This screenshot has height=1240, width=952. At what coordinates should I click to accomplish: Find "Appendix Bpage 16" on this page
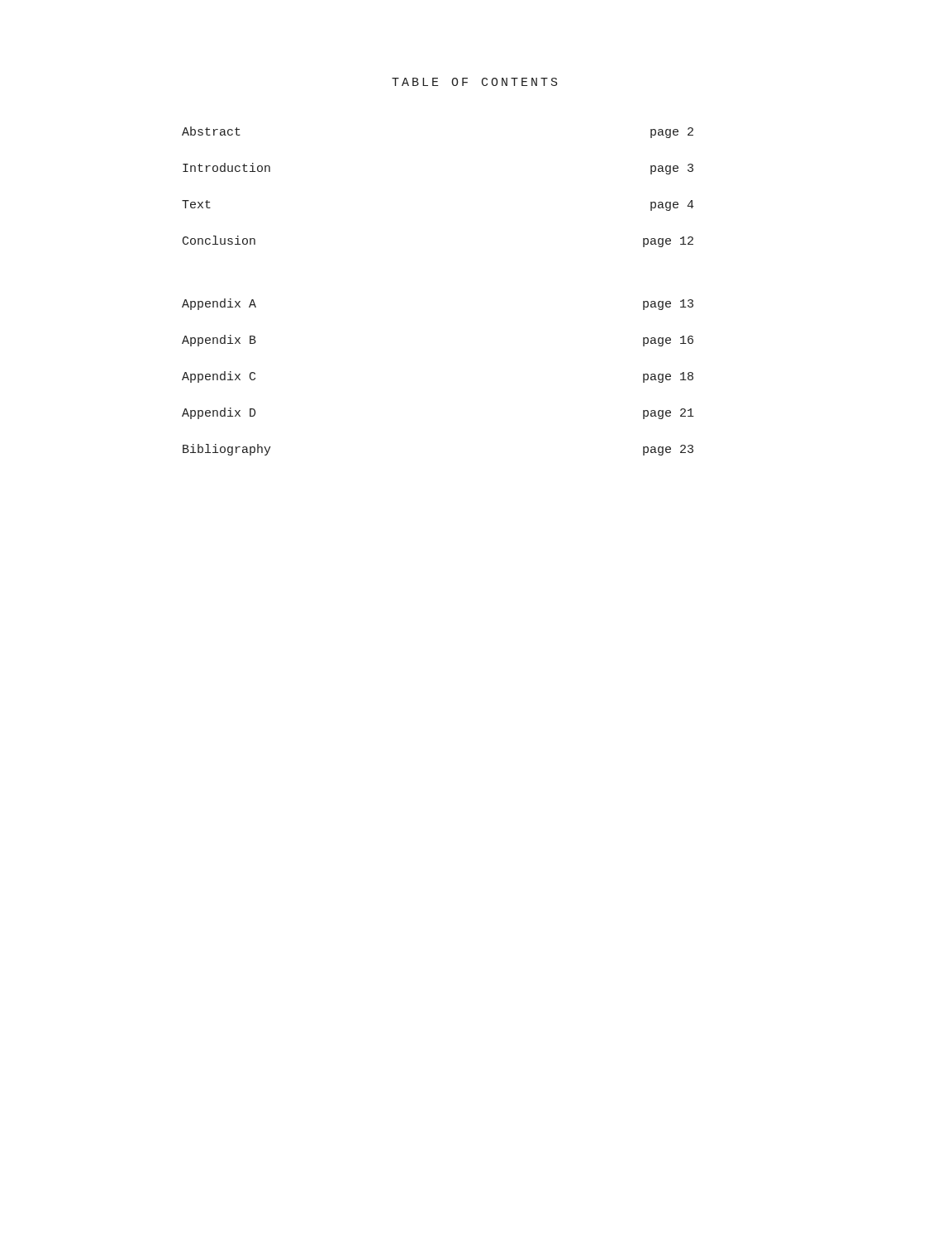214,340
